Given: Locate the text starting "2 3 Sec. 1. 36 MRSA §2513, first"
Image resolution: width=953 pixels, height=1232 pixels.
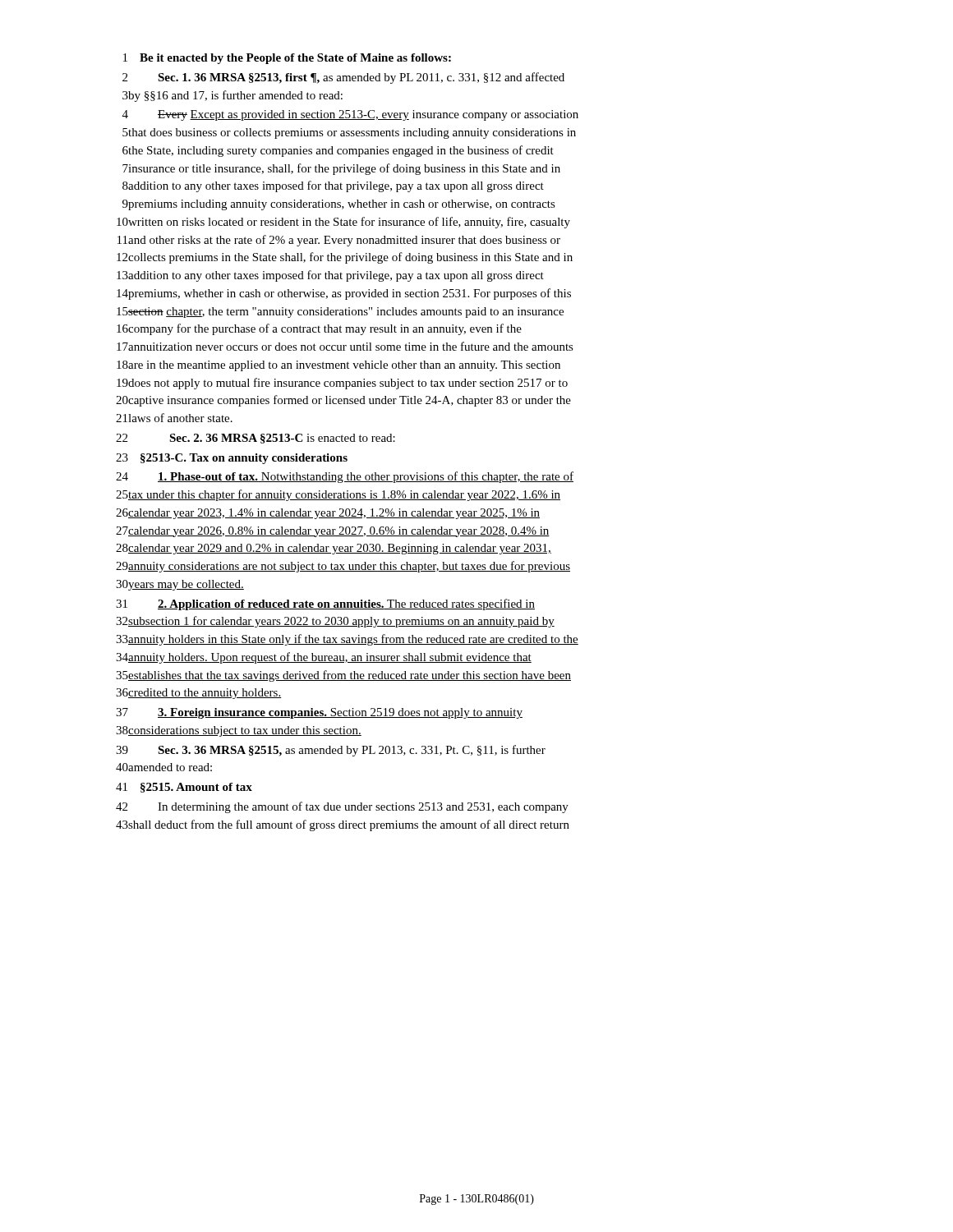Looking at the screenshot, I should pos(476,87).
